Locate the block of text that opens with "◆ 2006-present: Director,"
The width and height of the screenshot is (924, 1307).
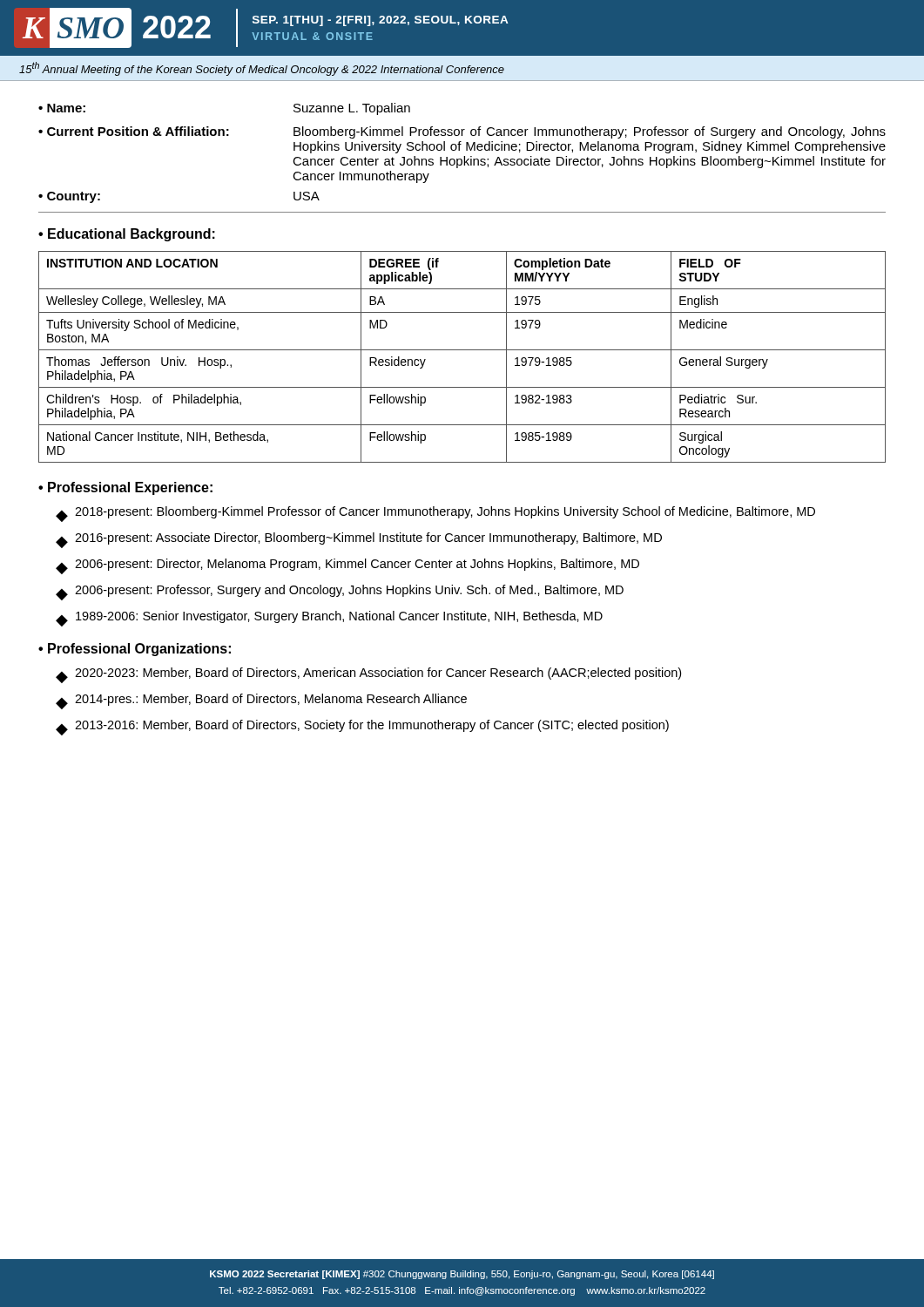pyautogui.click(x=471, y=567)
